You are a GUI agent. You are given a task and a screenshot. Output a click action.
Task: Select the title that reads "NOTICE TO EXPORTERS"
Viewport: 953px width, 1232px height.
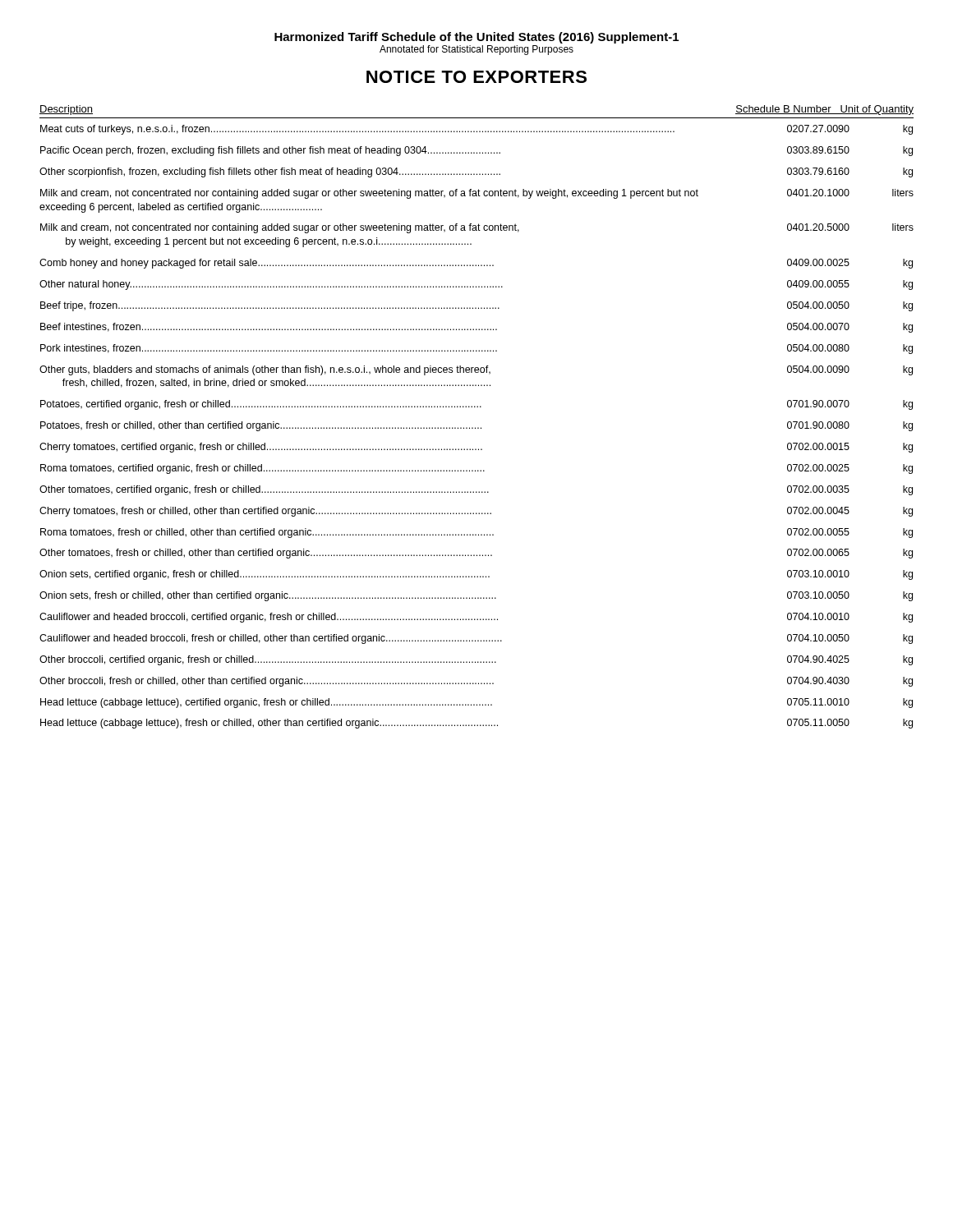476,77
